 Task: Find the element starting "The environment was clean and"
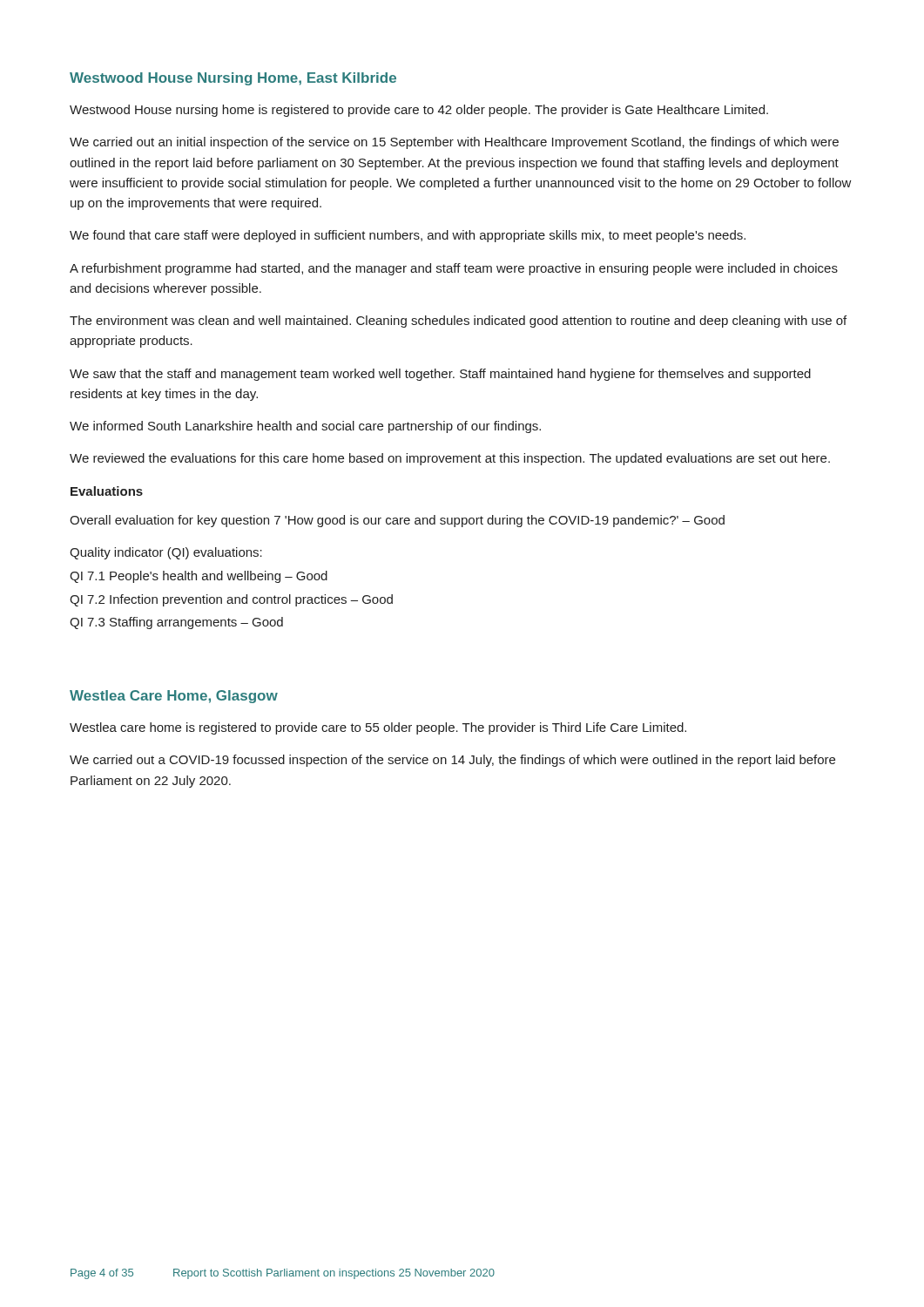tap(462, 330)
